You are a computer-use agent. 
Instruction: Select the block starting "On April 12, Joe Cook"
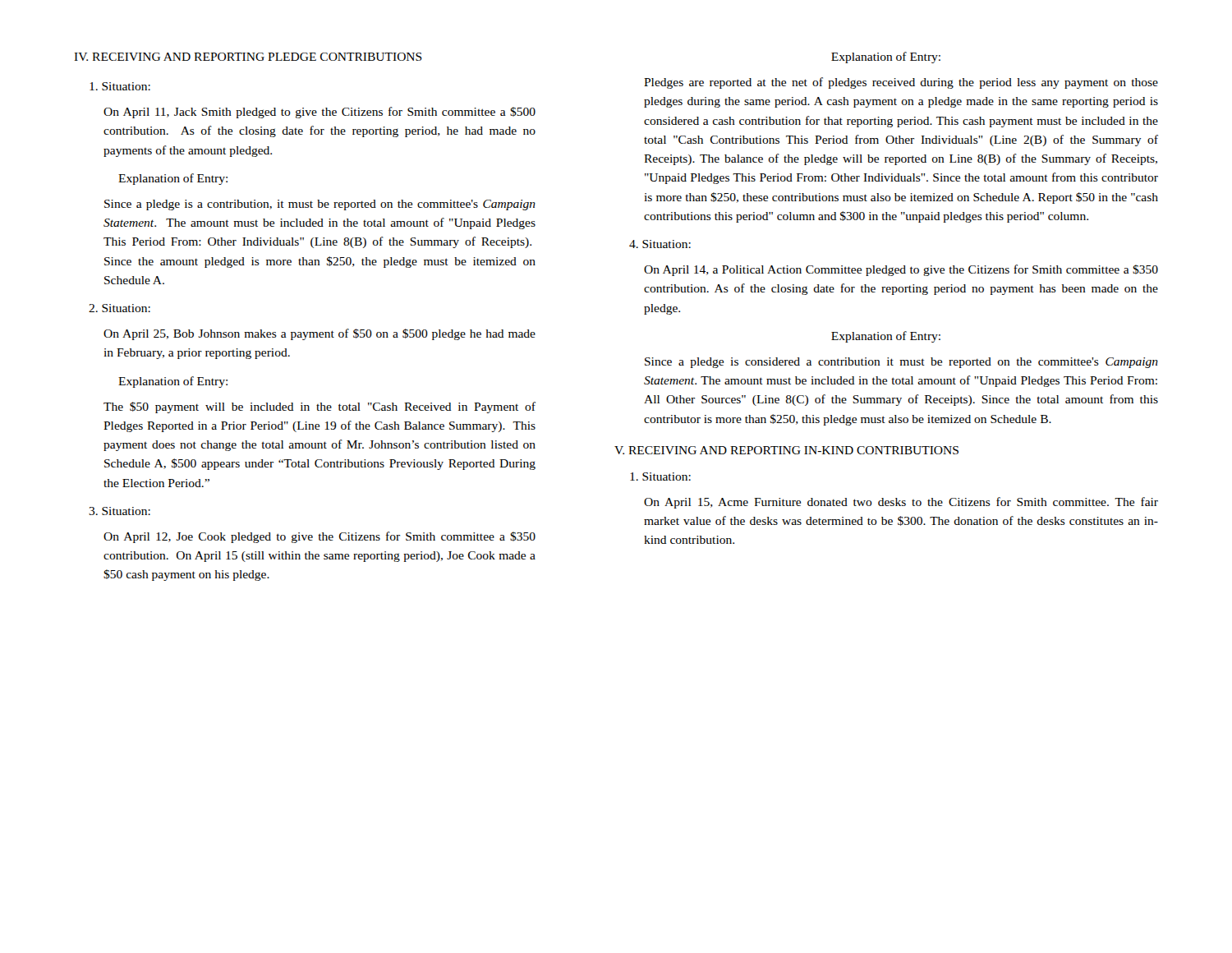pyautogui.click(x=305, y=555)
